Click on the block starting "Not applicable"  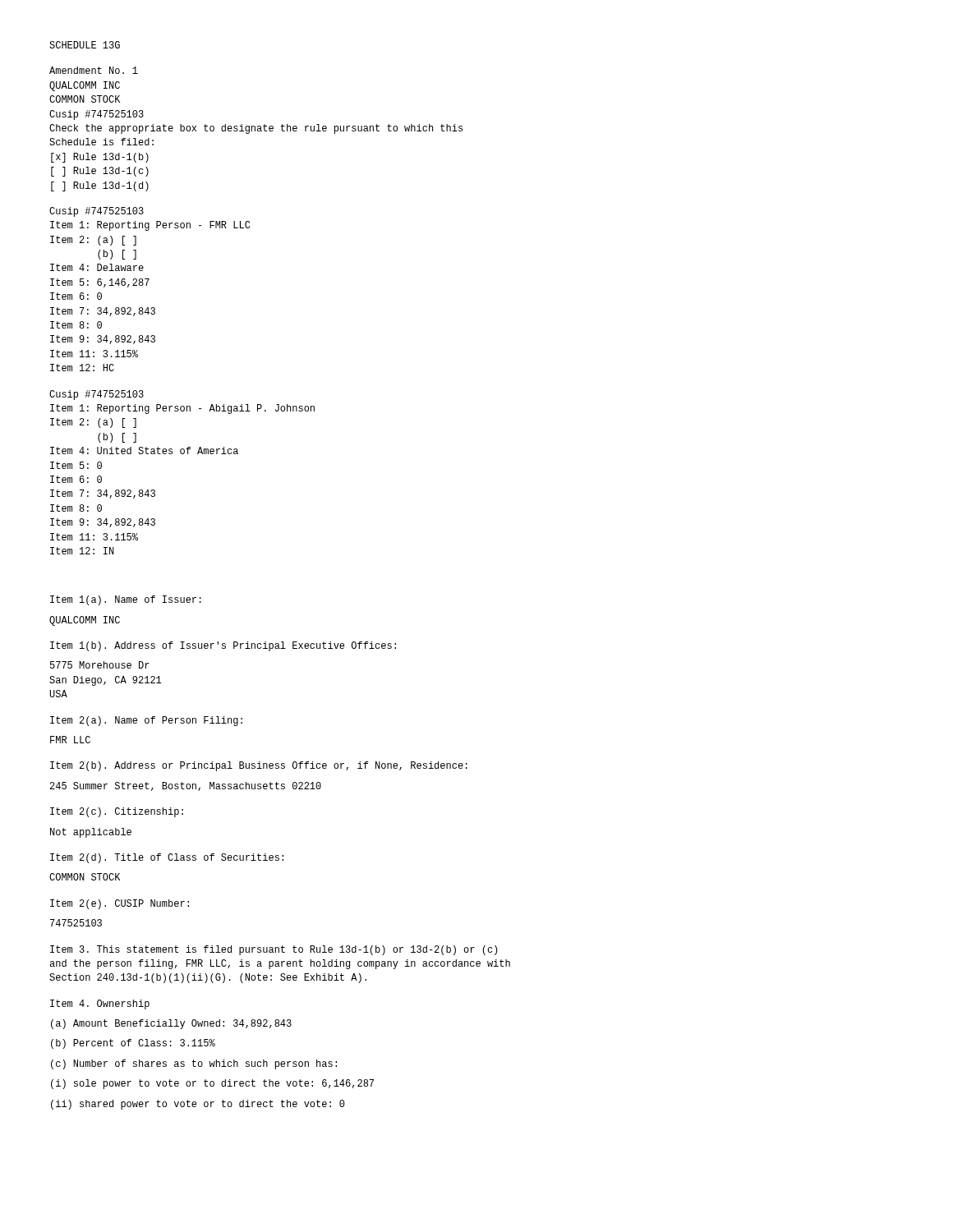tap(91, 833)
